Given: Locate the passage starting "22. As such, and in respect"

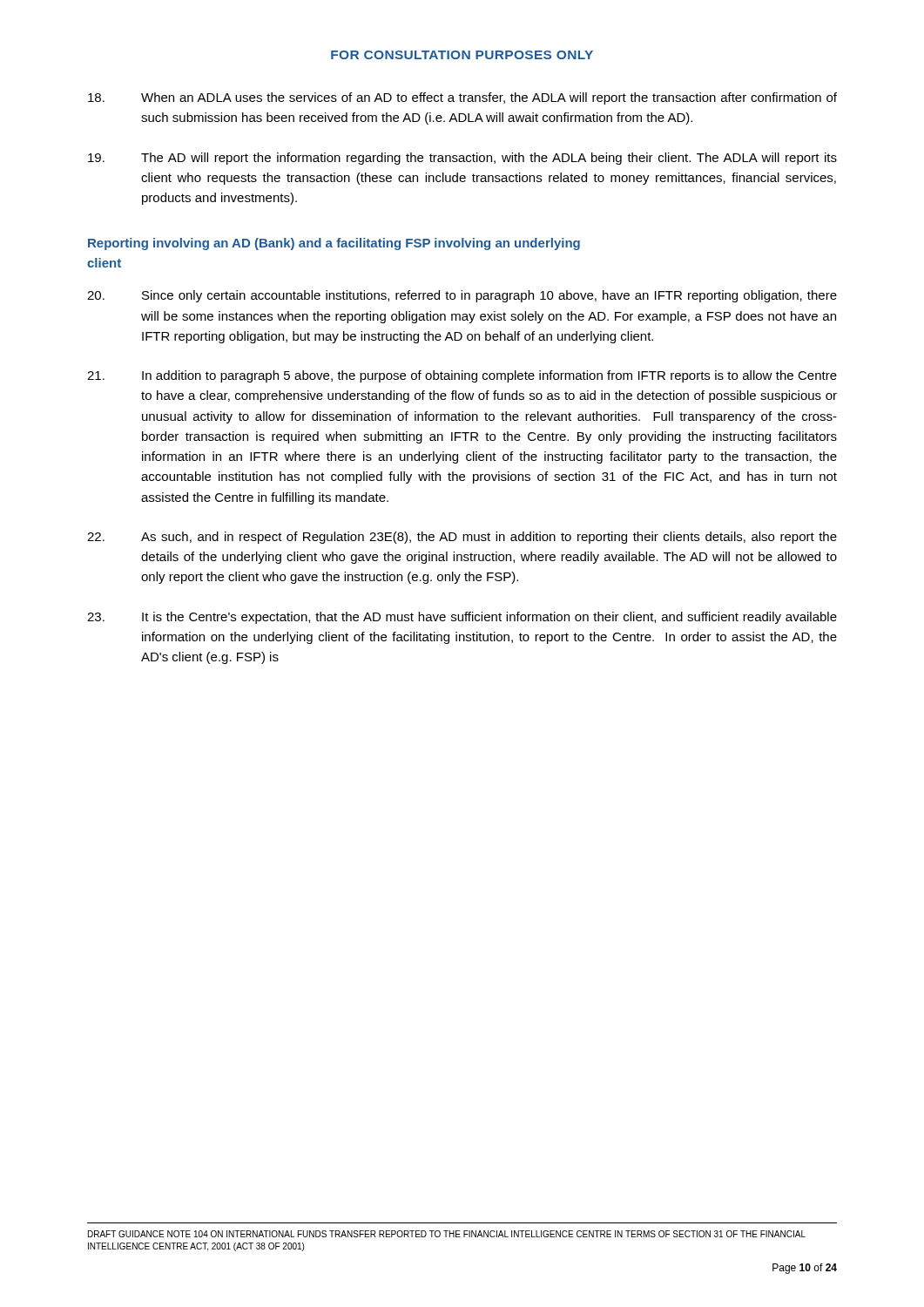Looking at the screenshot, I should coord(462,556).
